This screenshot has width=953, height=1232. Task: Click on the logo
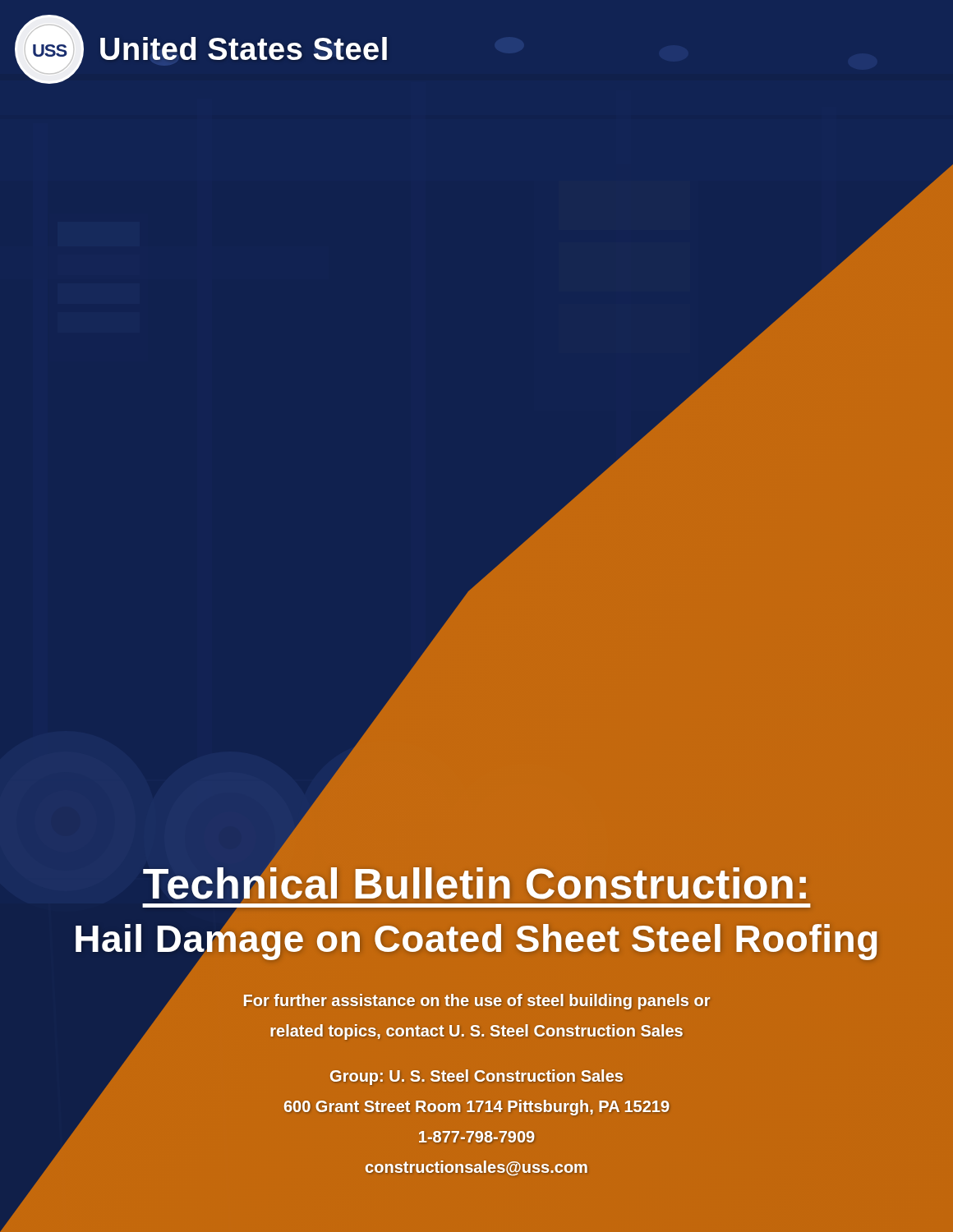(x=202, y=49)
